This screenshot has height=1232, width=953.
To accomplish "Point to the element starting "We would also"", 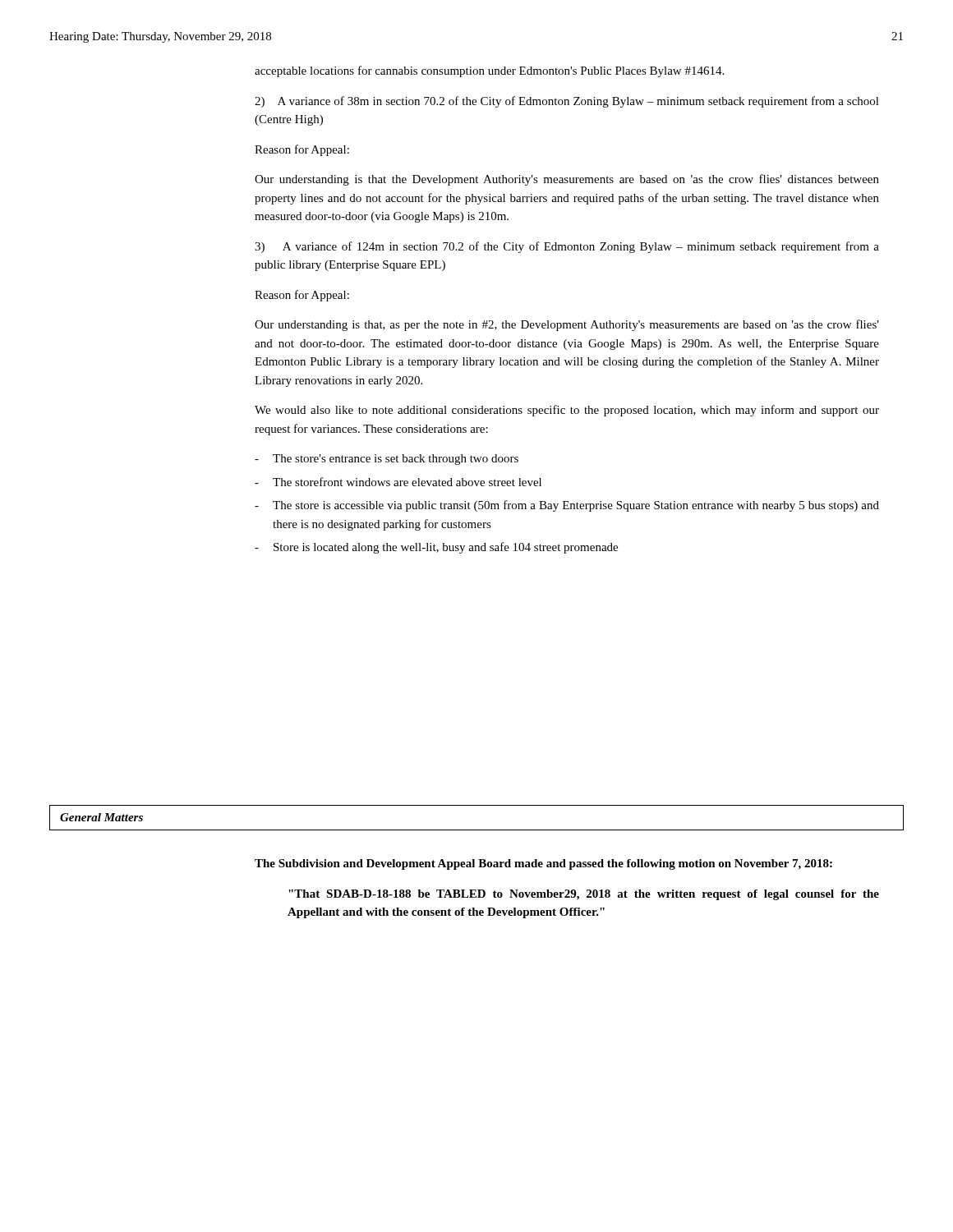I will (567, 419).
